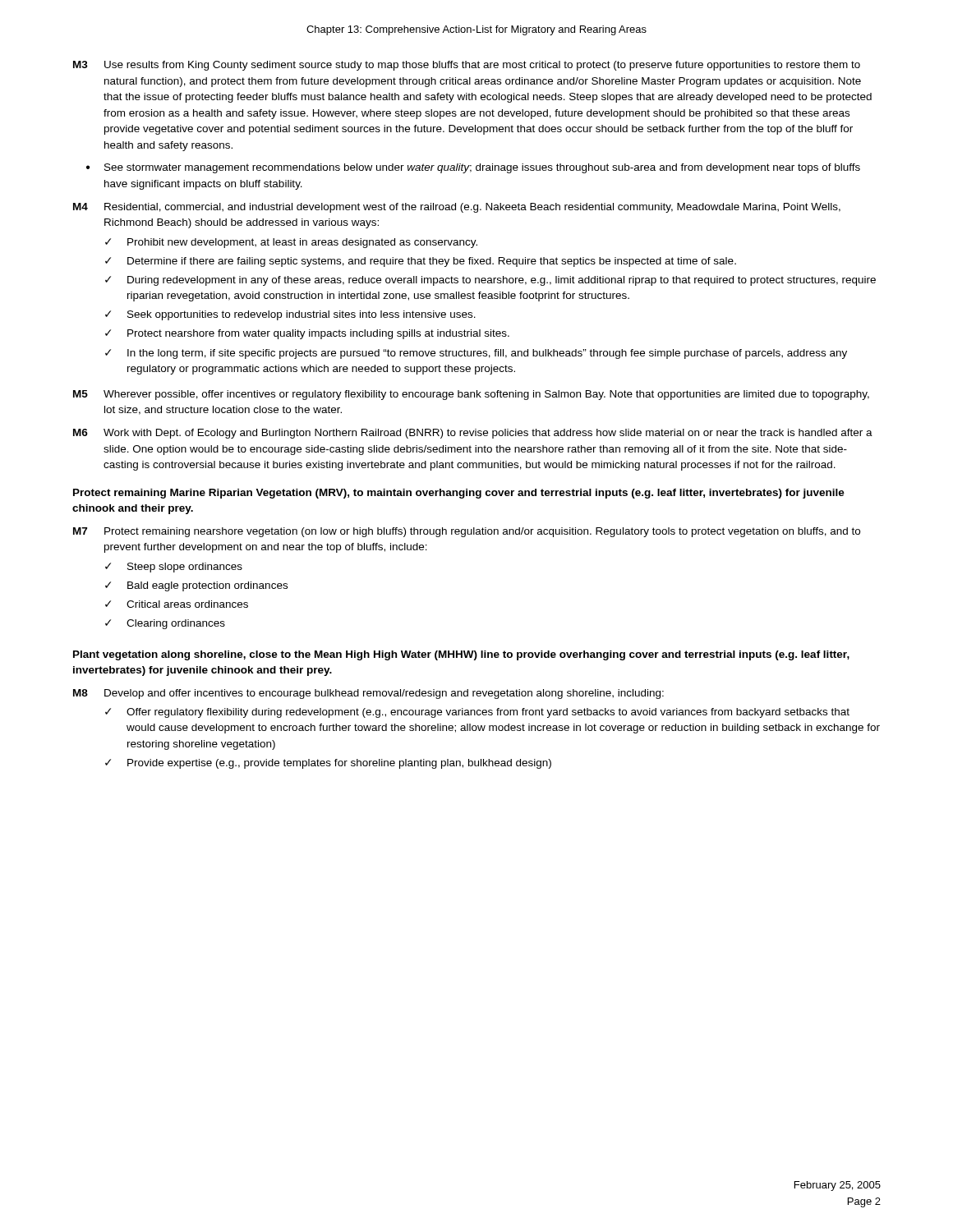The image size is (953, 1232).
Task: Point to "✓Steep slope ordinances"
Action: pyautogui.click(x=173, y=566)
